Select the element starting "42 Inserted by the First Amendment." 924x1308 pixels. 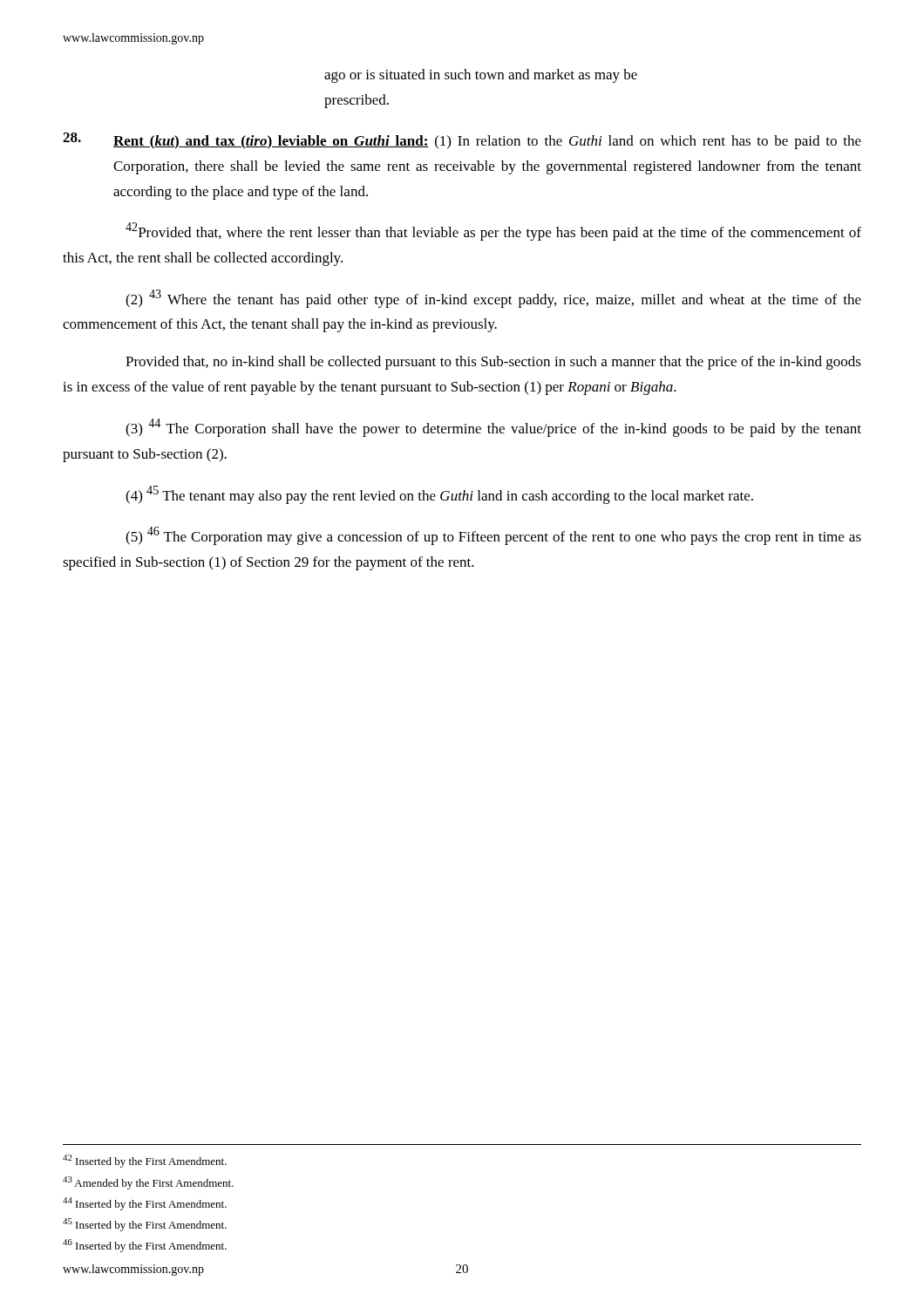click(145, 1161)
